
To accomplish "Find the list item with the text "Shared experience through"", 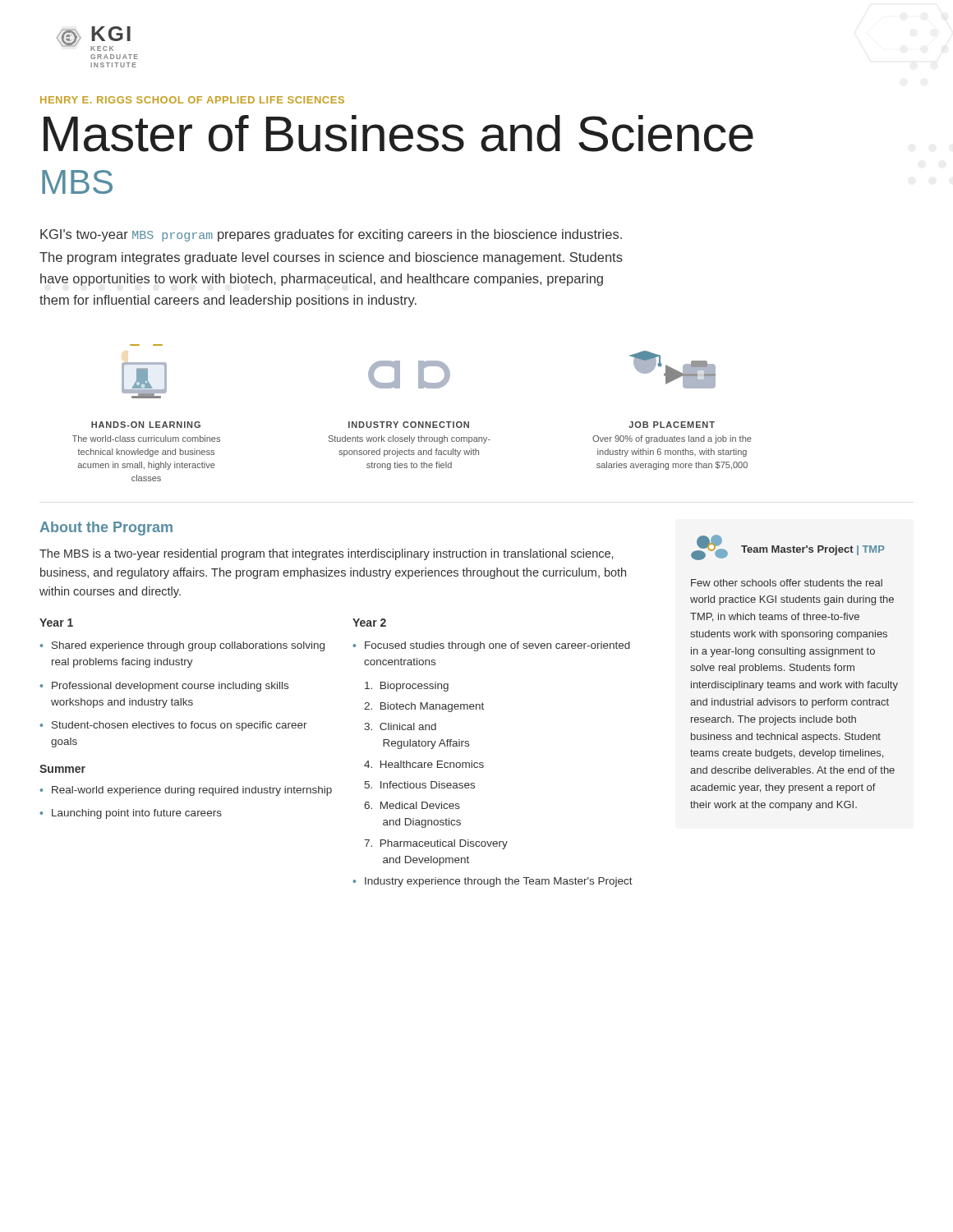I will pyautogui.click(x=188, y=654).
